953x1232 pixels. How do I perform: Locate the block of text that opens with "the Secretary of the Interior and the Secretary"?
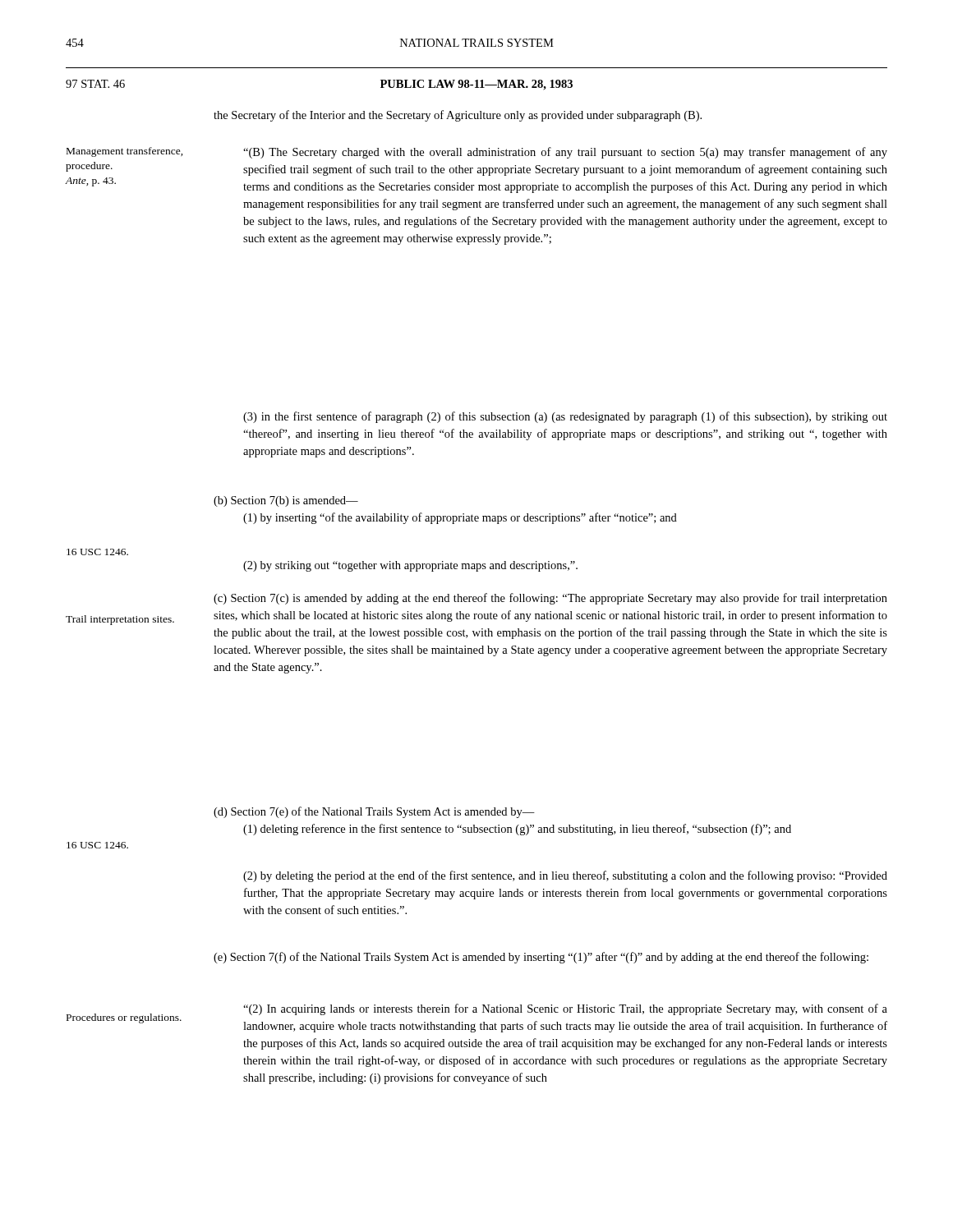click(458, 115)
